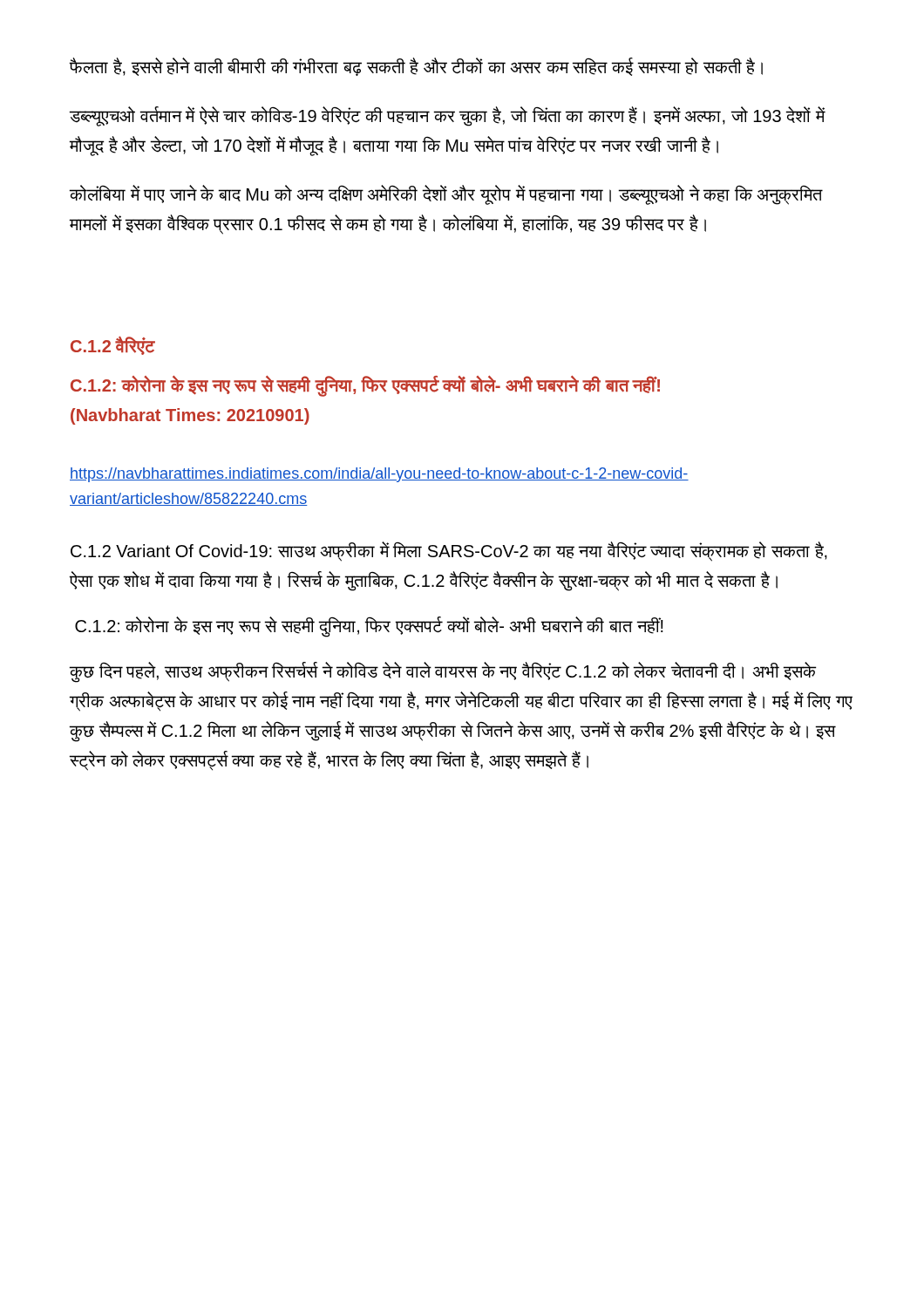Locate the title that opens with "C.1.2: कोरोना के इस नए रूप से"
The image size is (924, 1308).
click(366, 400)
